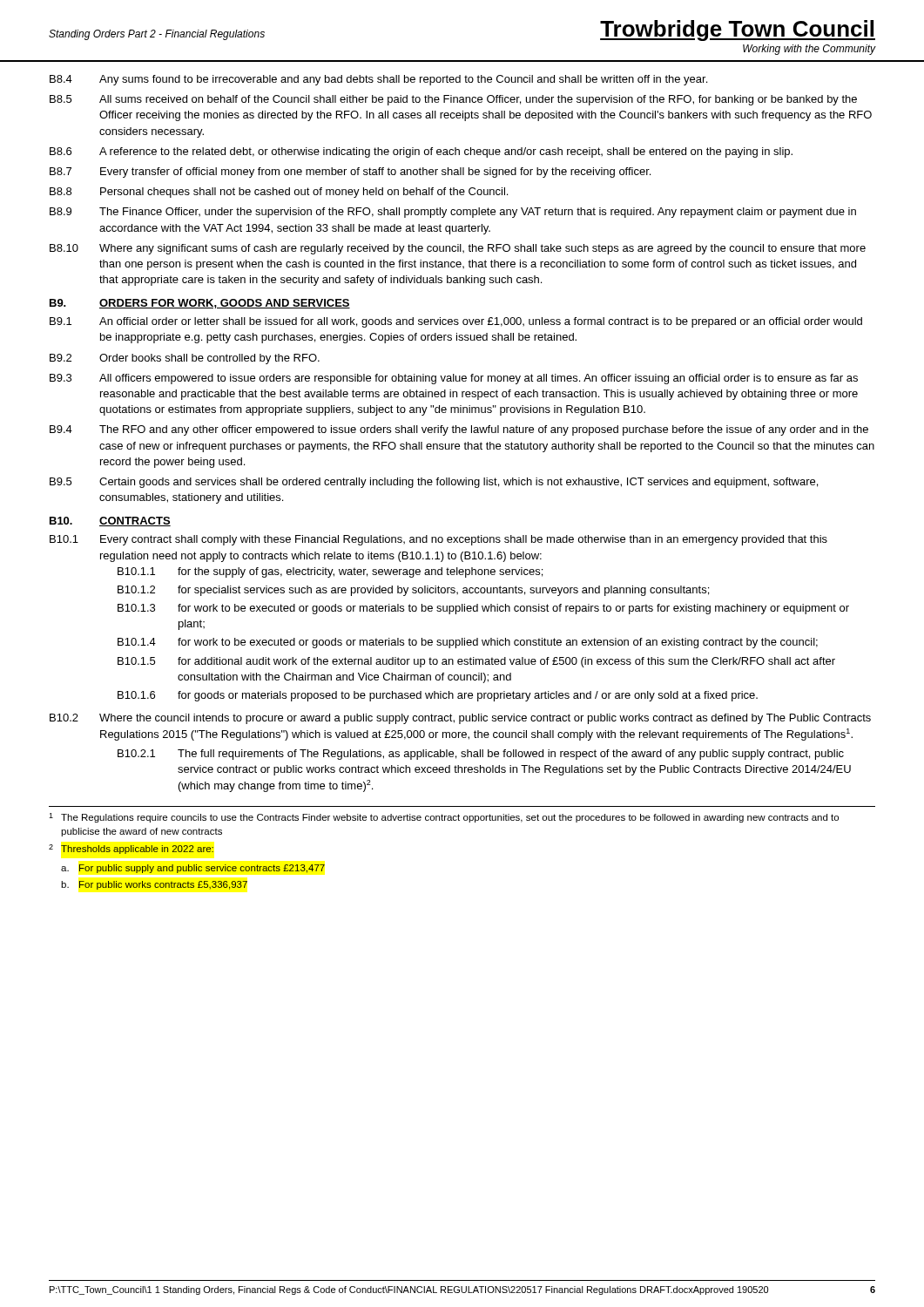Locate the list item containing "B8.6 A reference to the related debt,"
924x1307 pixels.
click(x=462, y=151)
